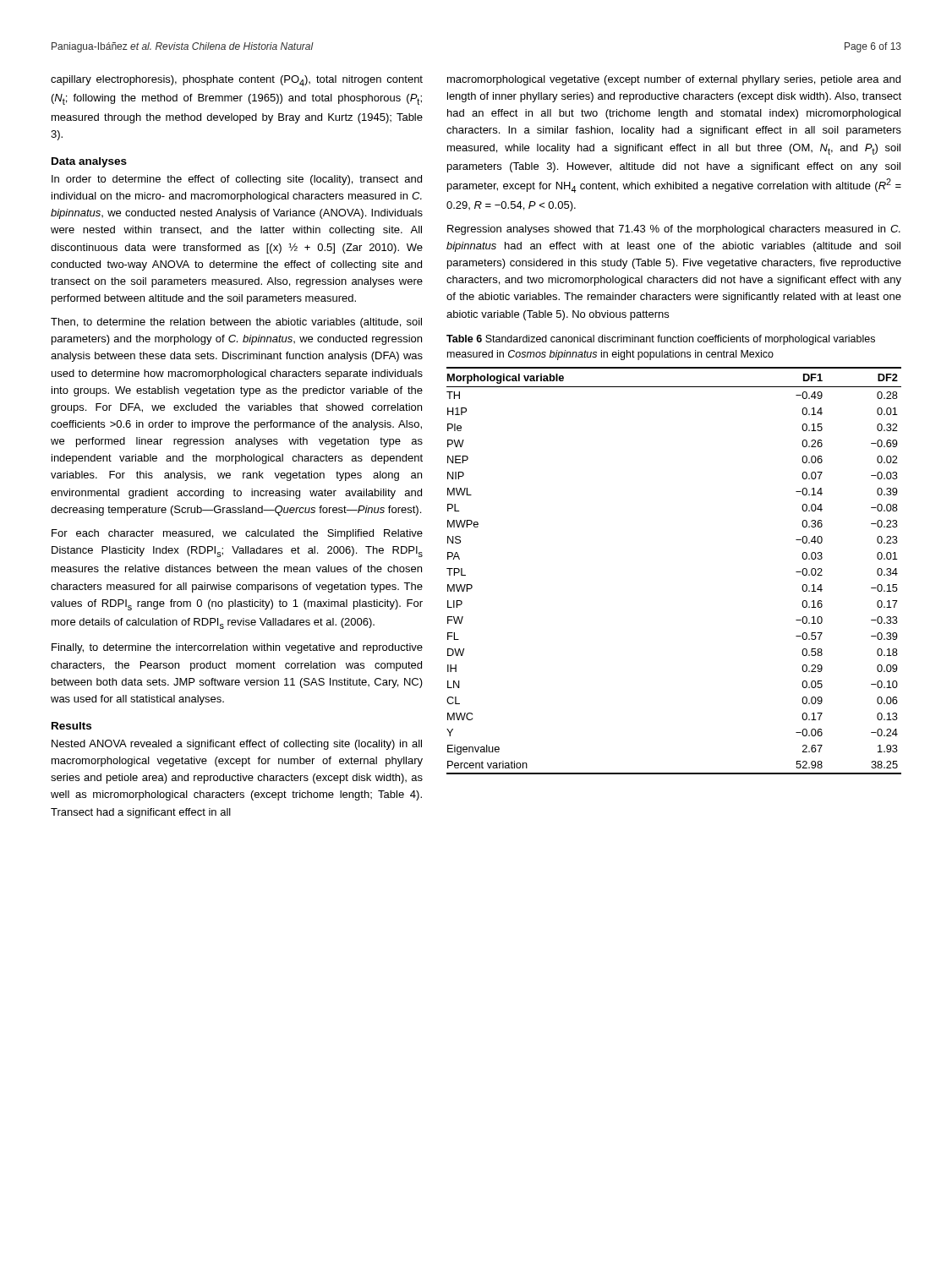Select the section header containing "Data analyses"
The height and width of the screenshot is (1268, 952).
click(89, 161)
